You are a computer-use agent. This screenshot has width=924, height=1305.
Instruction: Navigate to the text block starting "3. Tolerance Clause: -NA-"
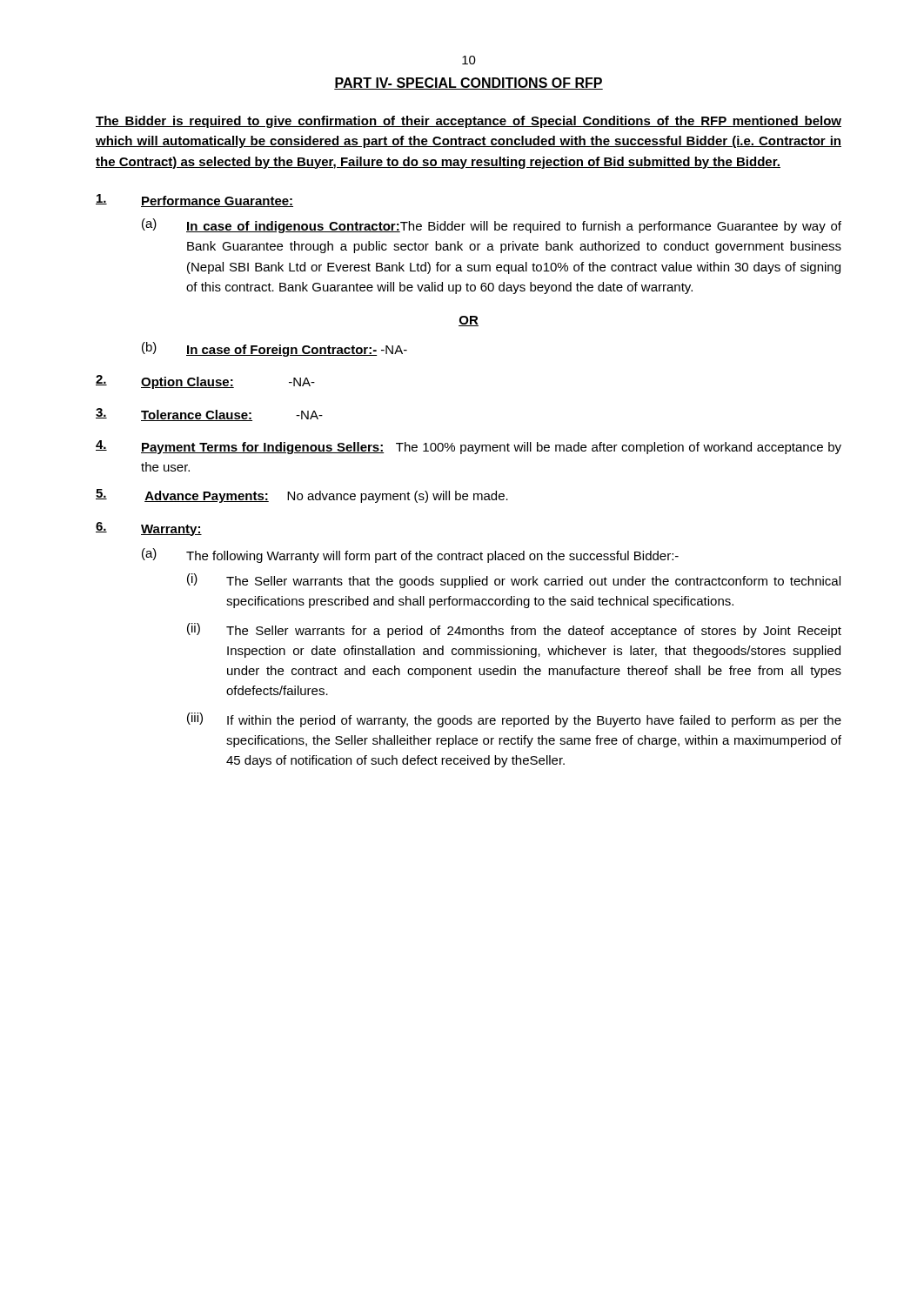point(209,415)
